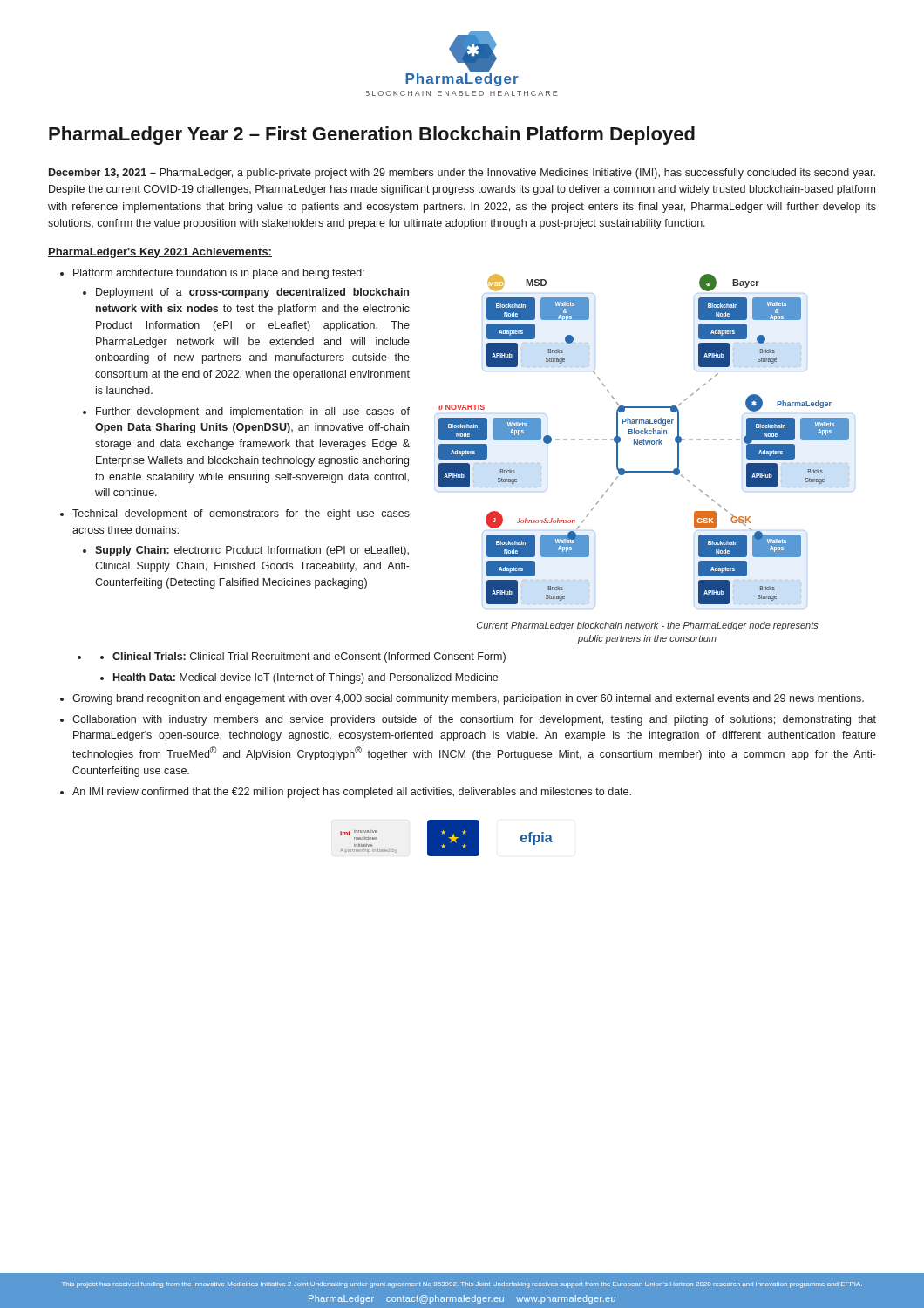924x1308 pixels.
Task: Locate the block starting "Further development and implementation in all use"
Action: (252, 452)
